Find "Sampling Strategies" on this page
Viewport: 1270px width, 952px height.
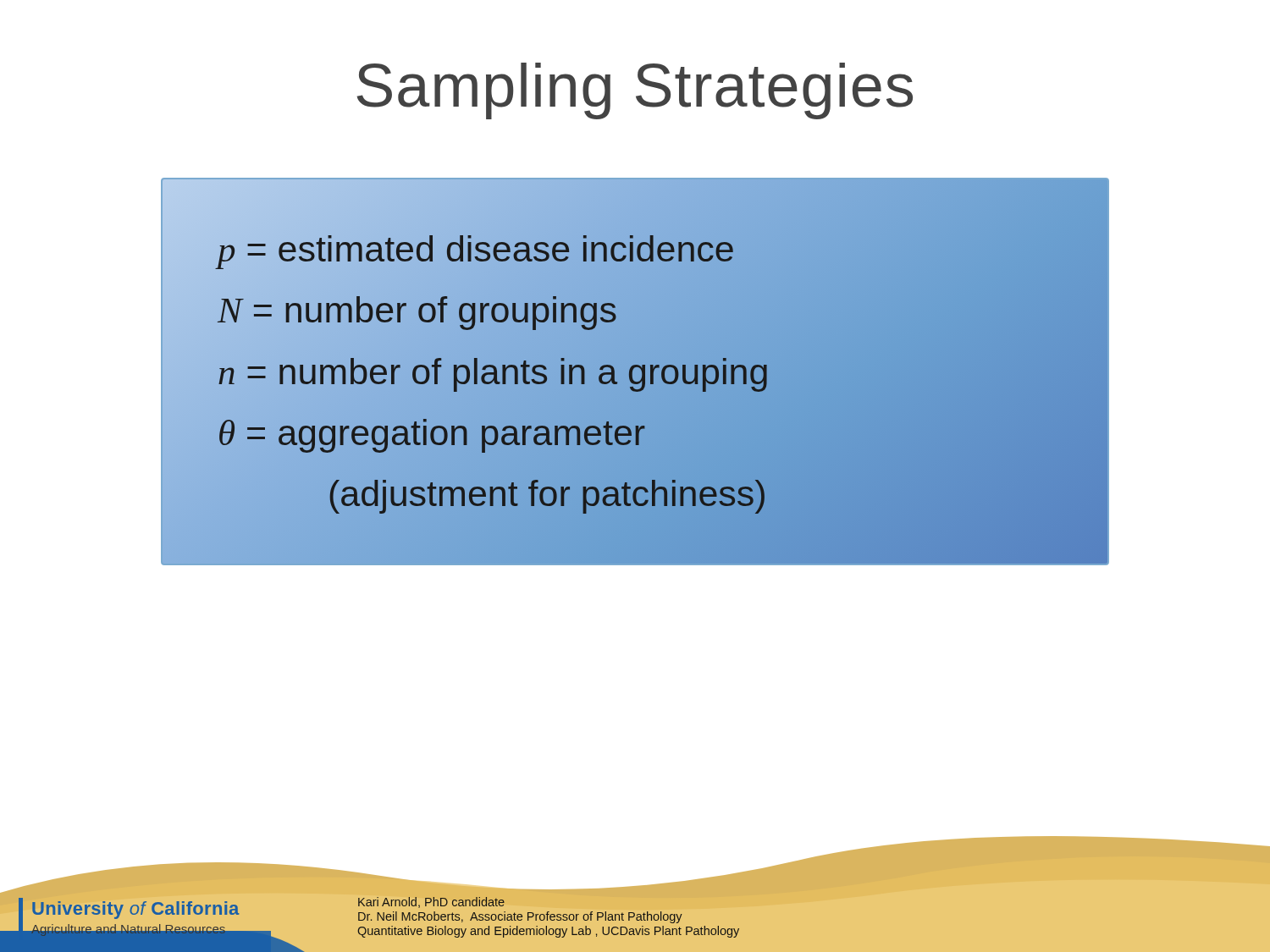click(635, 85)
